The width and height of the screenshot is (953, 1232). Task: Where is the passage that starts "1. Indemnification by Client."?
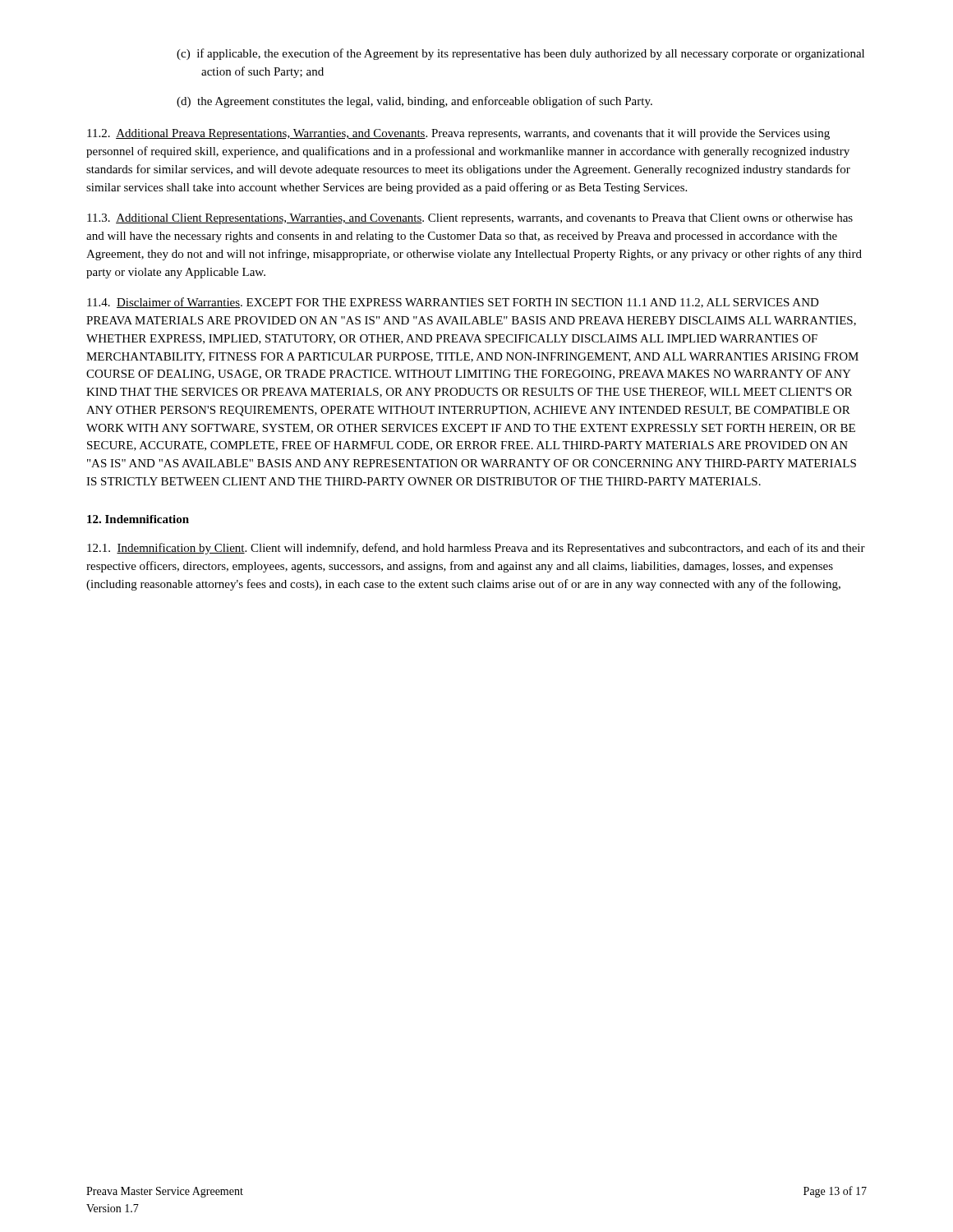click(x=475, y=566)
